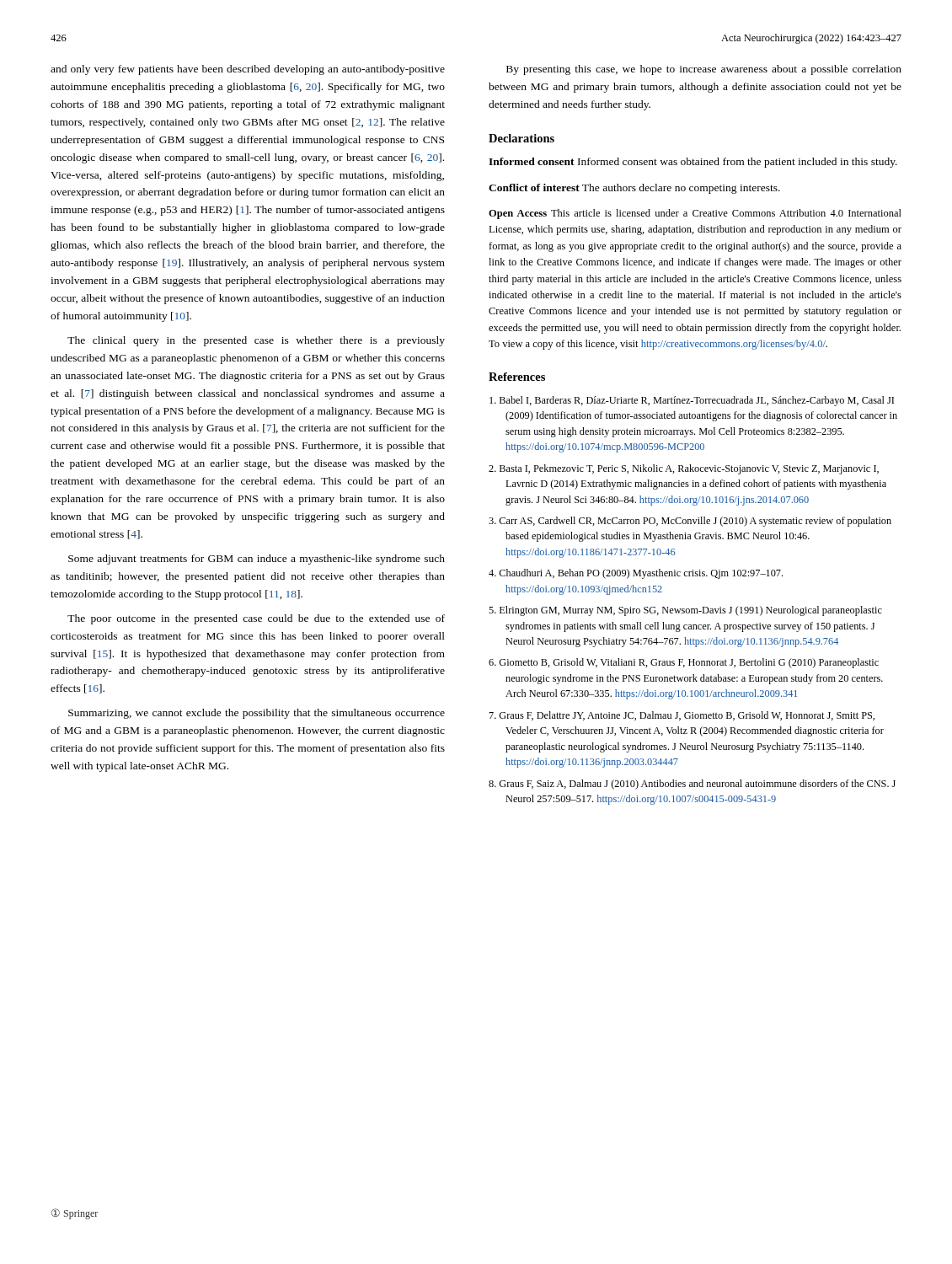
Task: Select the region starting "7. Graus F,"
Action: tap(695, 739)
